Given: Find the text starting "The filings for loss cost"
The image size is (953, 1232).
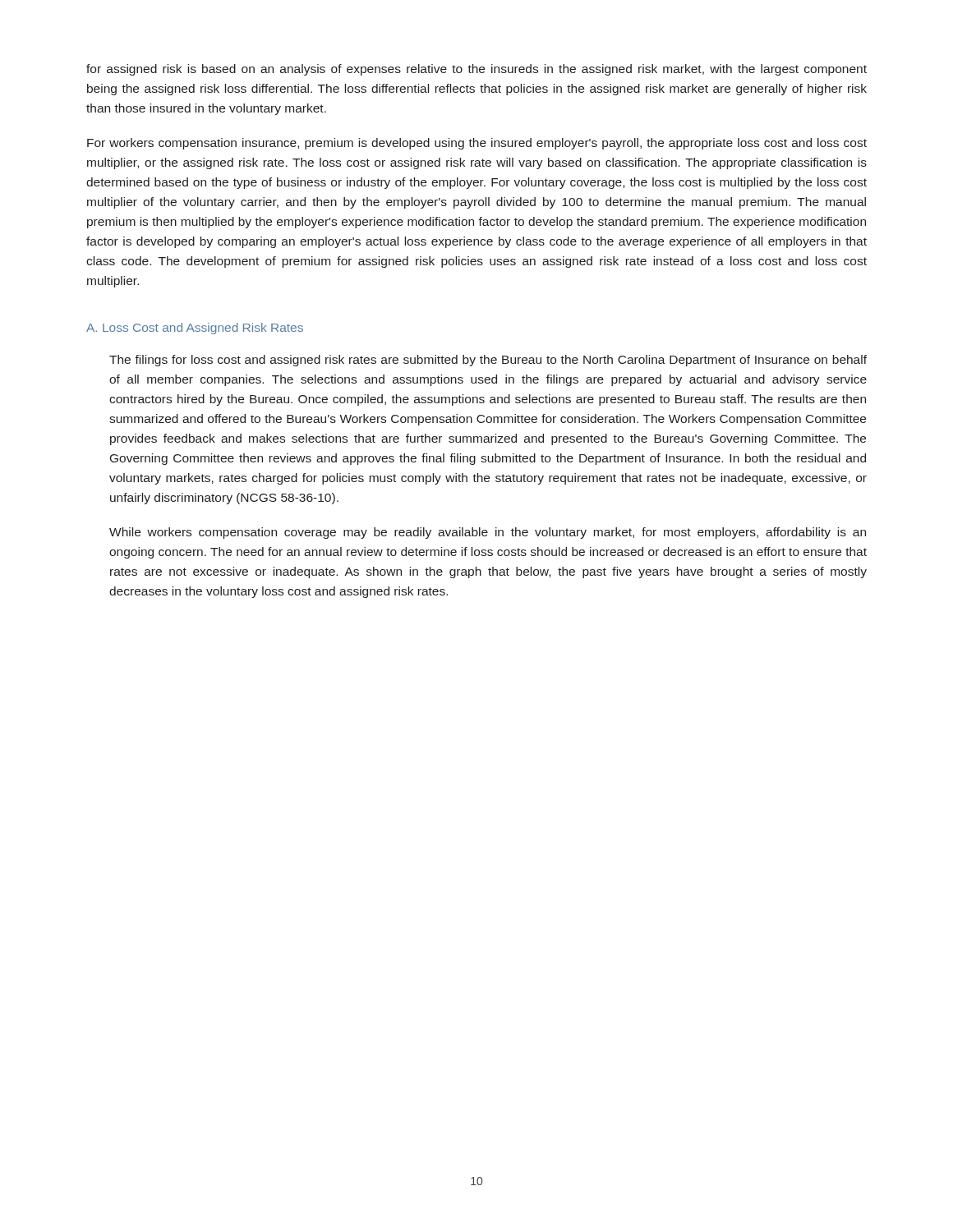Looking at the screenshot, I should pos(488,428).
